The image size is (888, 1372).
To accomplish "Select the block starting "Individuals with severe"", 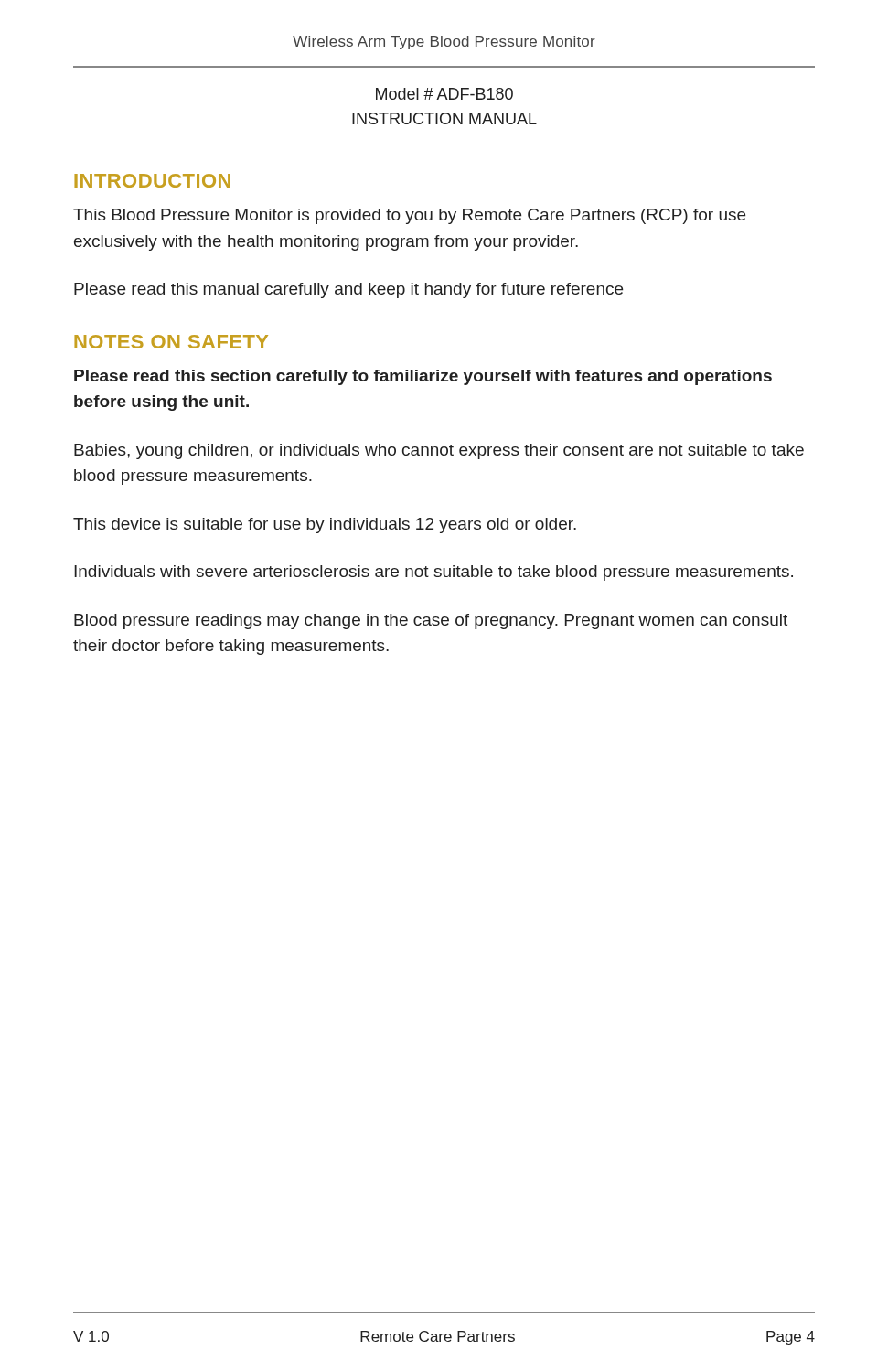I will click(x=434, y=571).
